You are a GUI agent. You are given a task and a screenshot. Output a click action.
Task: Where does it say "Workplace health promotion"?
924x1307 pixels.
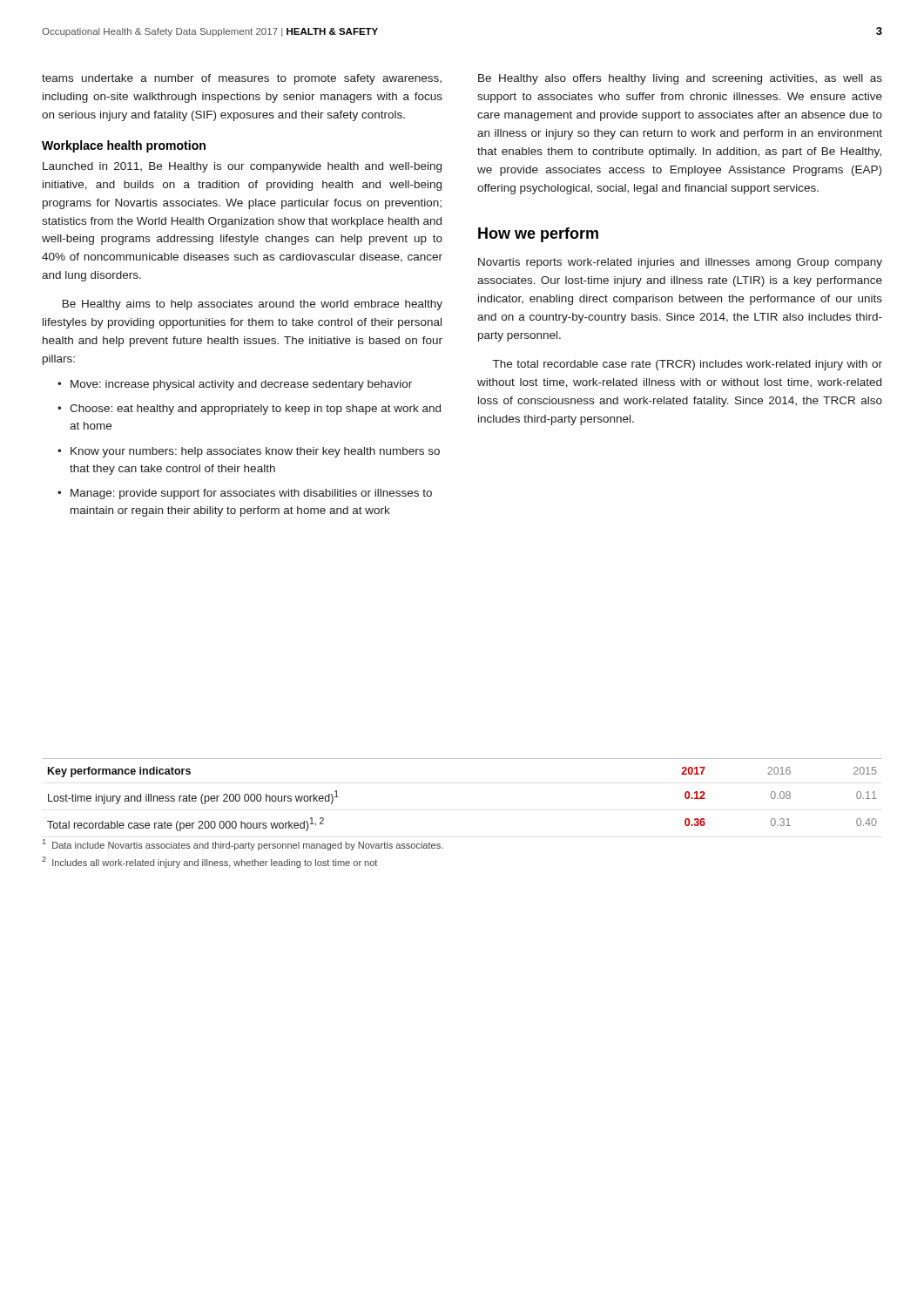[124, 145]
